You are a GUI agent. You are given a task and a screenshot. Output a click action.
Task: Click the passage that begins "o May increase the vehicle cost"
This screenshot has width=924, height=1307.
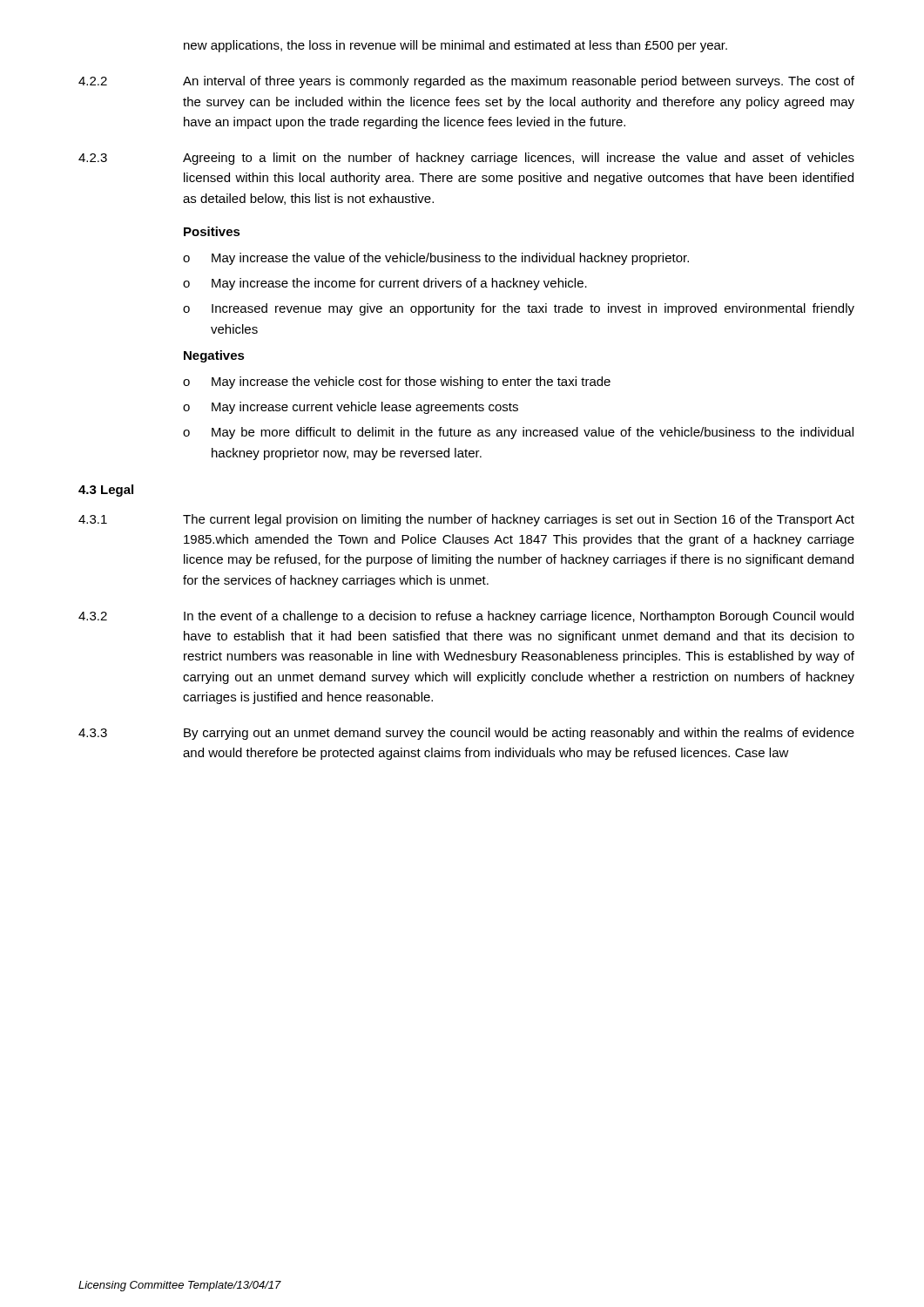[519, 381]
